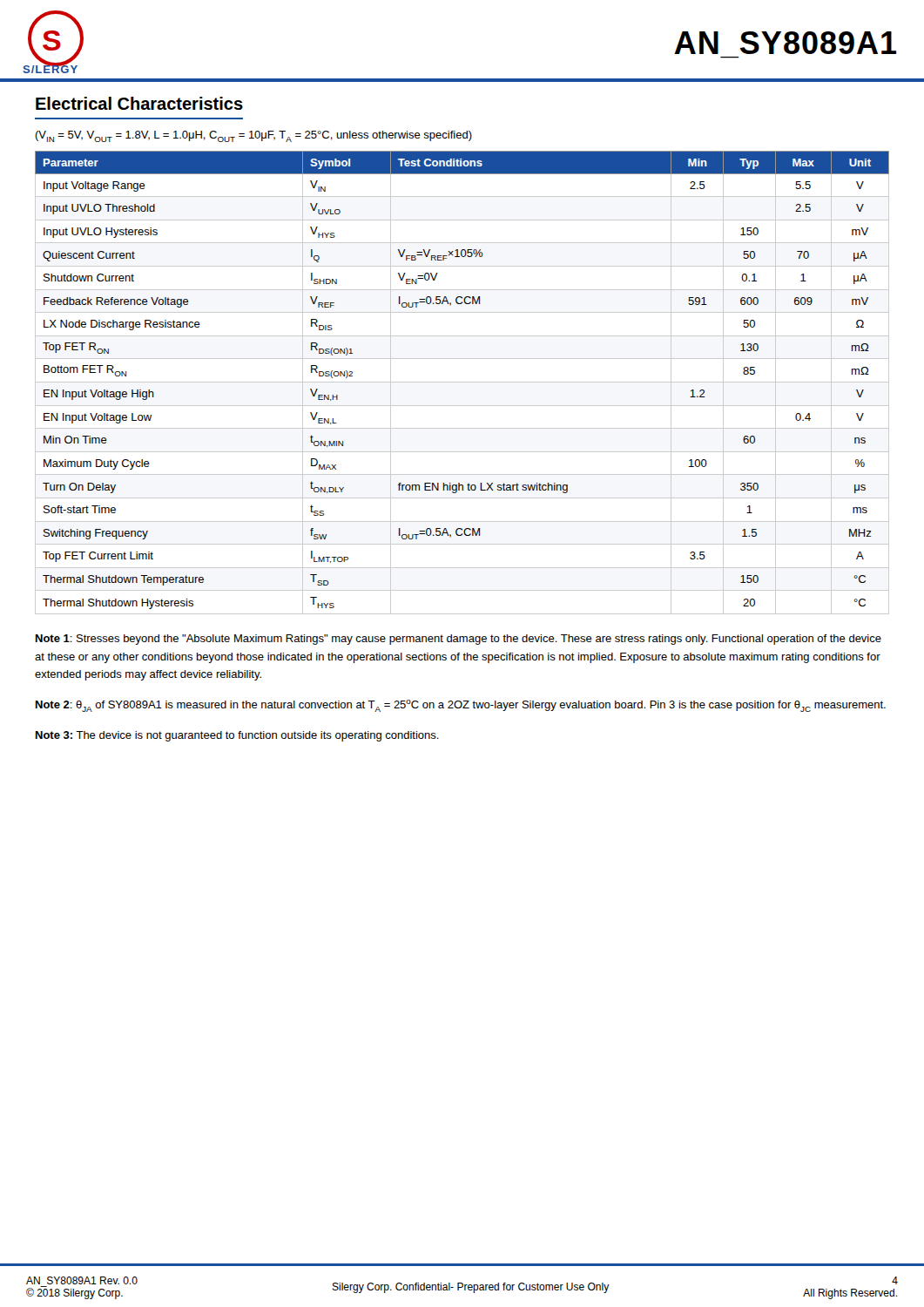This screenshot has height=1307, width=924.
Task: Click on the element starting "Note 3: The device"
Action: click(x=237, y=735)
